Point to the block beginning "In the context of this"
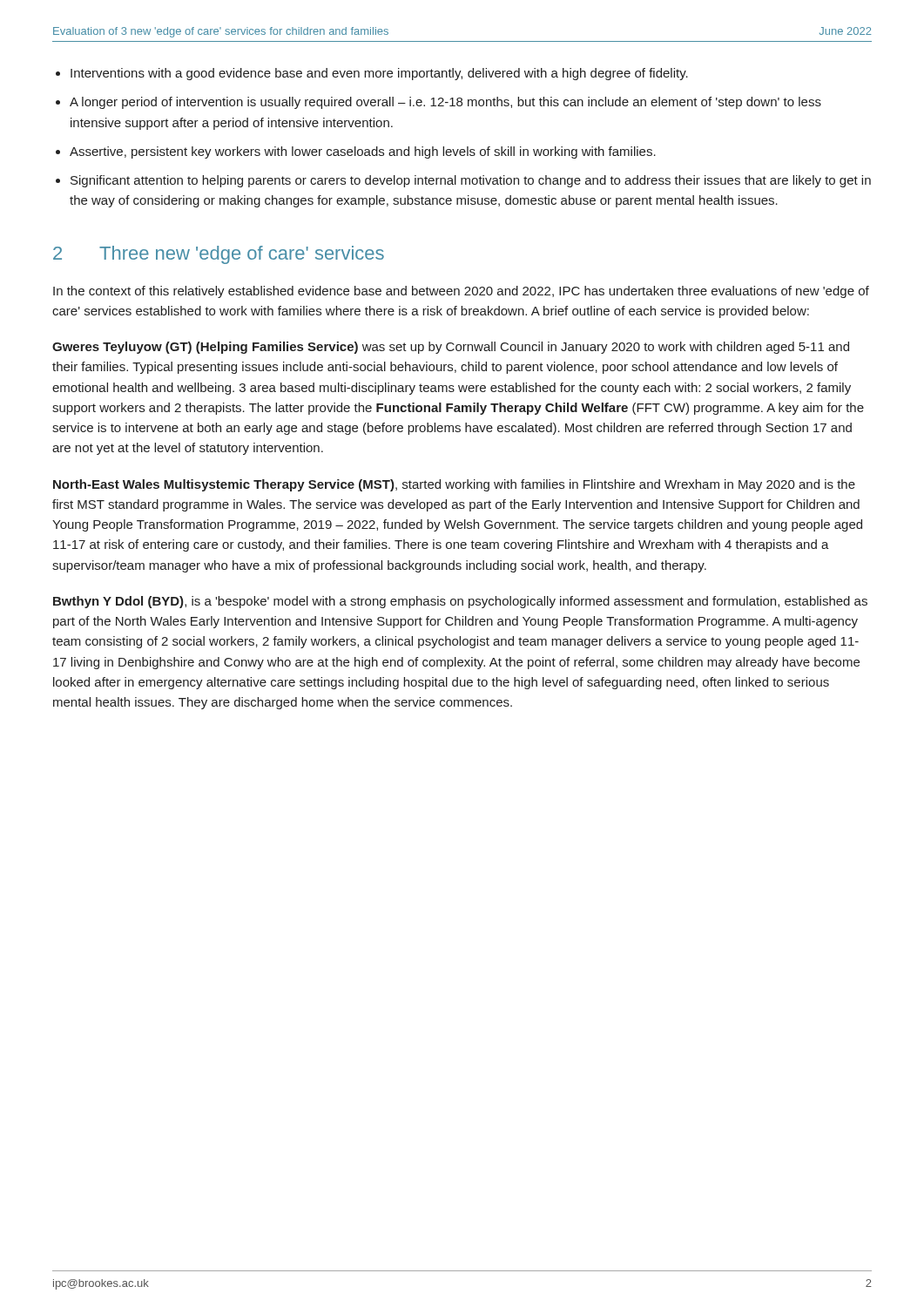The width and height of the screenshot is (924, 1307). pos(461,300)
